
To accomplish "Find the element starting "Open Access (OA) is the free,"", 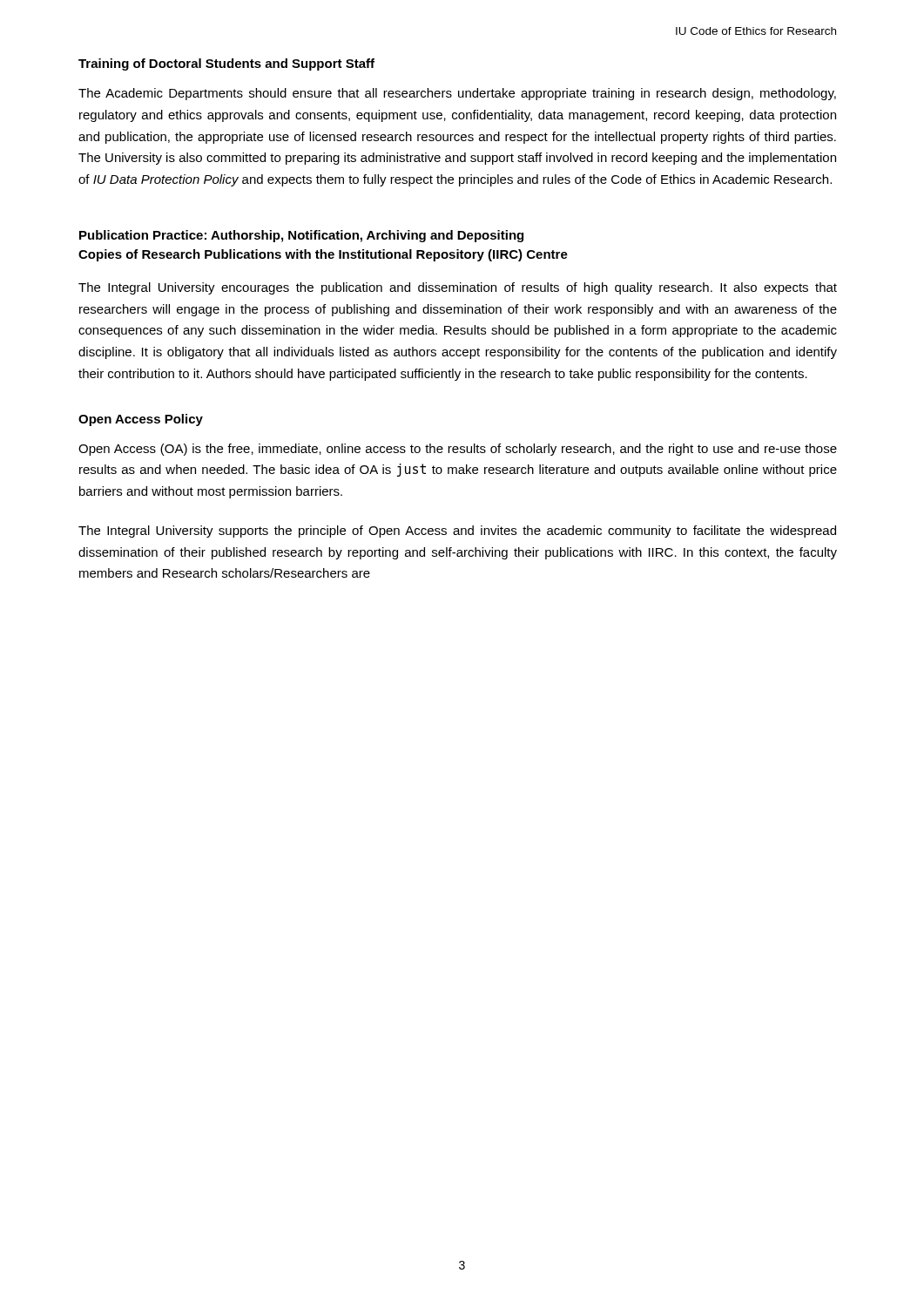I will point(458,469).
